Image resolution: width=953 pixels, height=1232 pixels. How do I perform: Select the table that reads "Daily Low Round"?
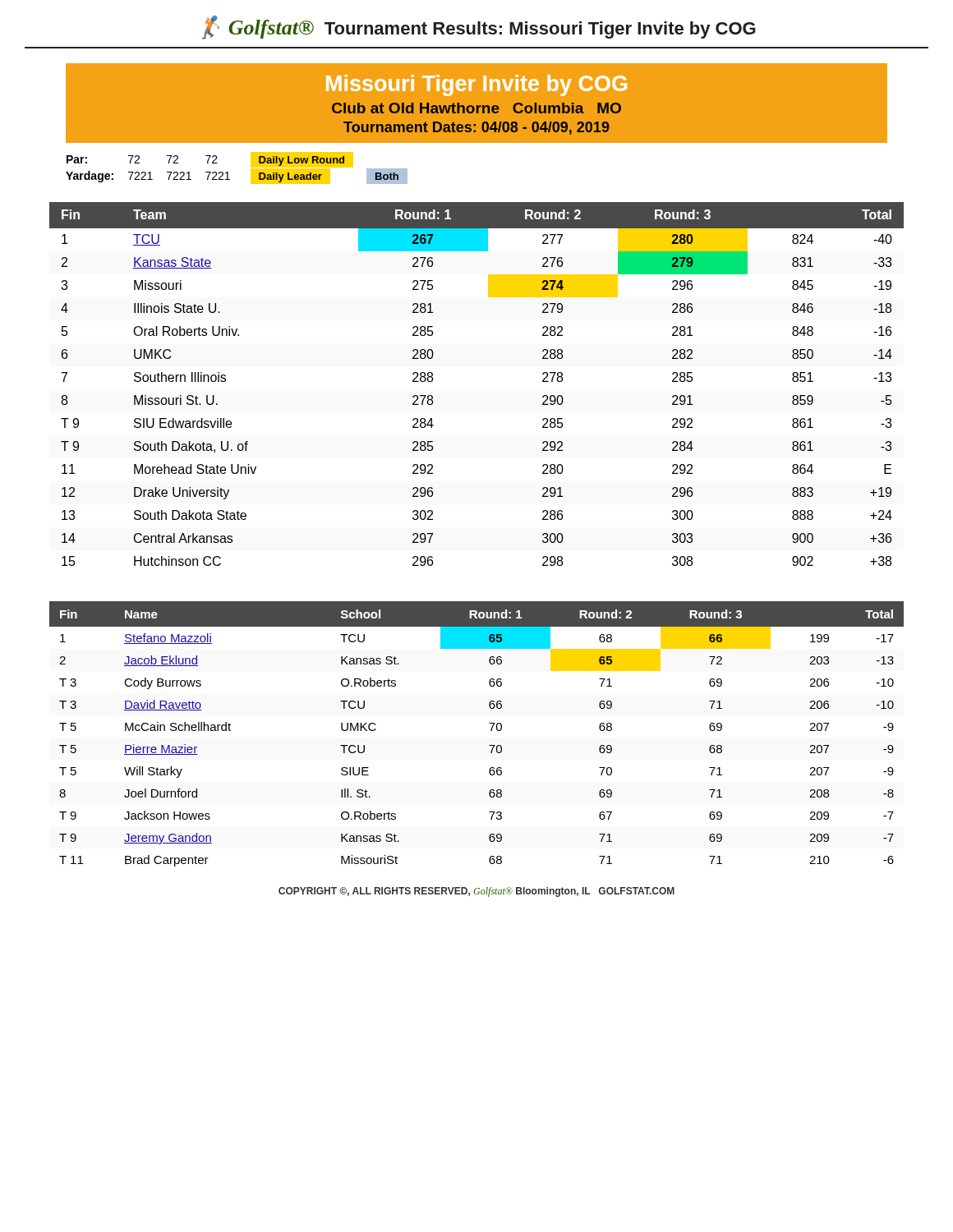pyautogui.click(x=476, y=168)
